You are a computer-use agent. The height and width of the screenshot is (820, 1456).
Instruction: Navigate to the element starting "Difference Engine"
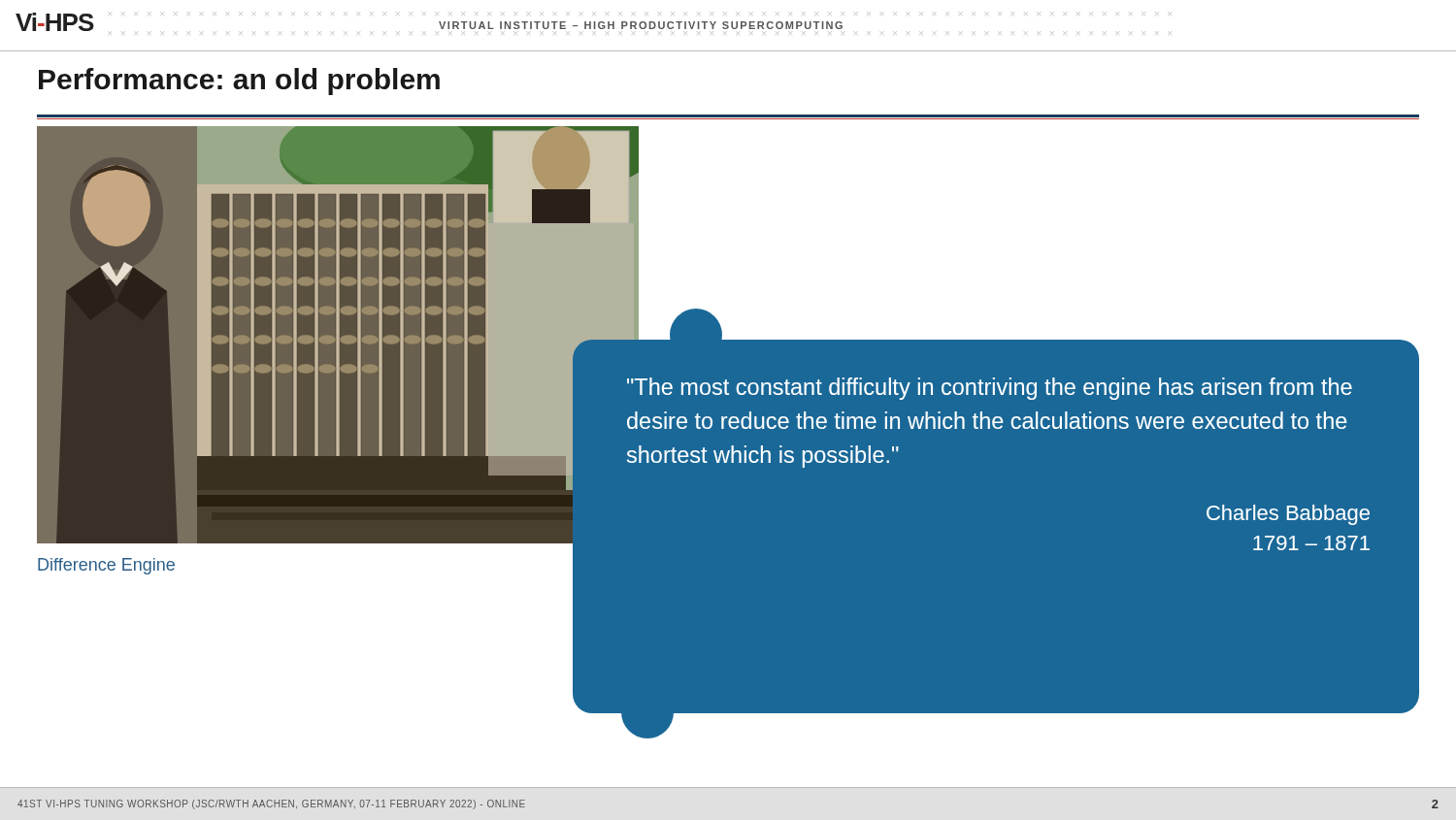tap(106, 565)
